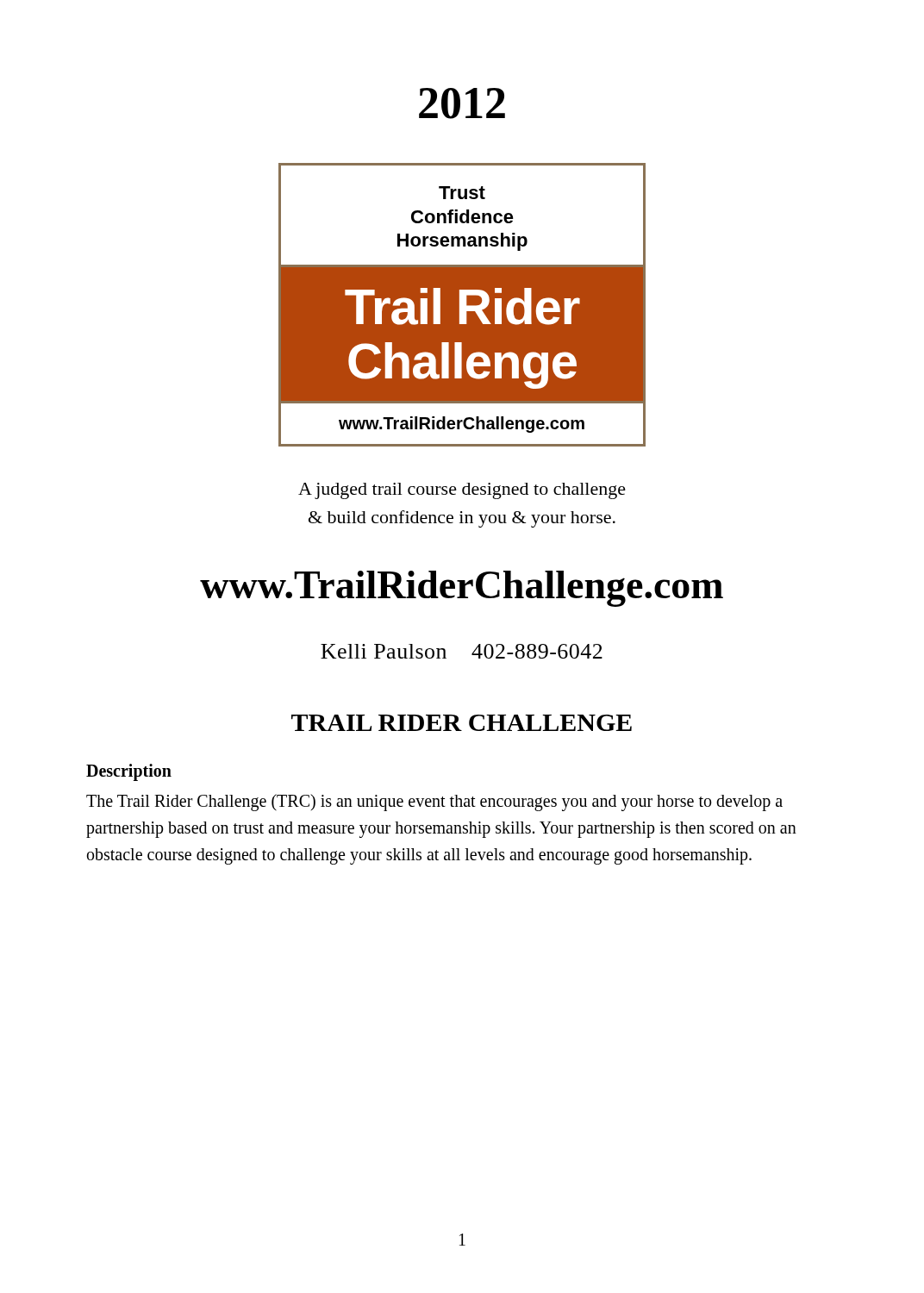Locate the title
Image resolution: width=924 pixels, height=1293 pixels.
(x=462, y=103)
